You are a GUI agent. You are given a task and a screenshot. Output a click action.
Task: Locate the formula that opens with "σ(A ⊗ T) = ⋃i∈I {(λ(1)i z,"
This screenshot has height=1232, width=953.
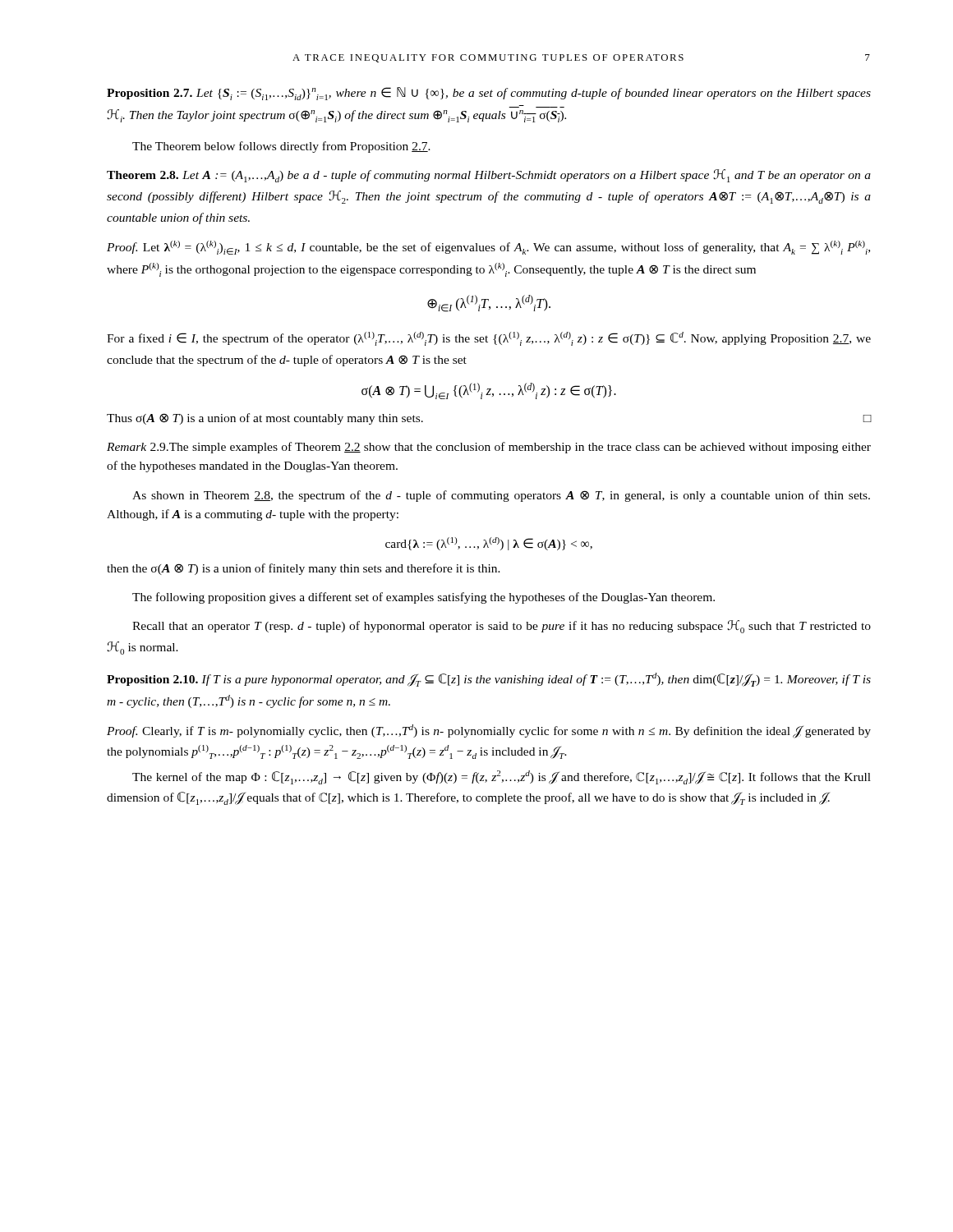pos(489,391)
